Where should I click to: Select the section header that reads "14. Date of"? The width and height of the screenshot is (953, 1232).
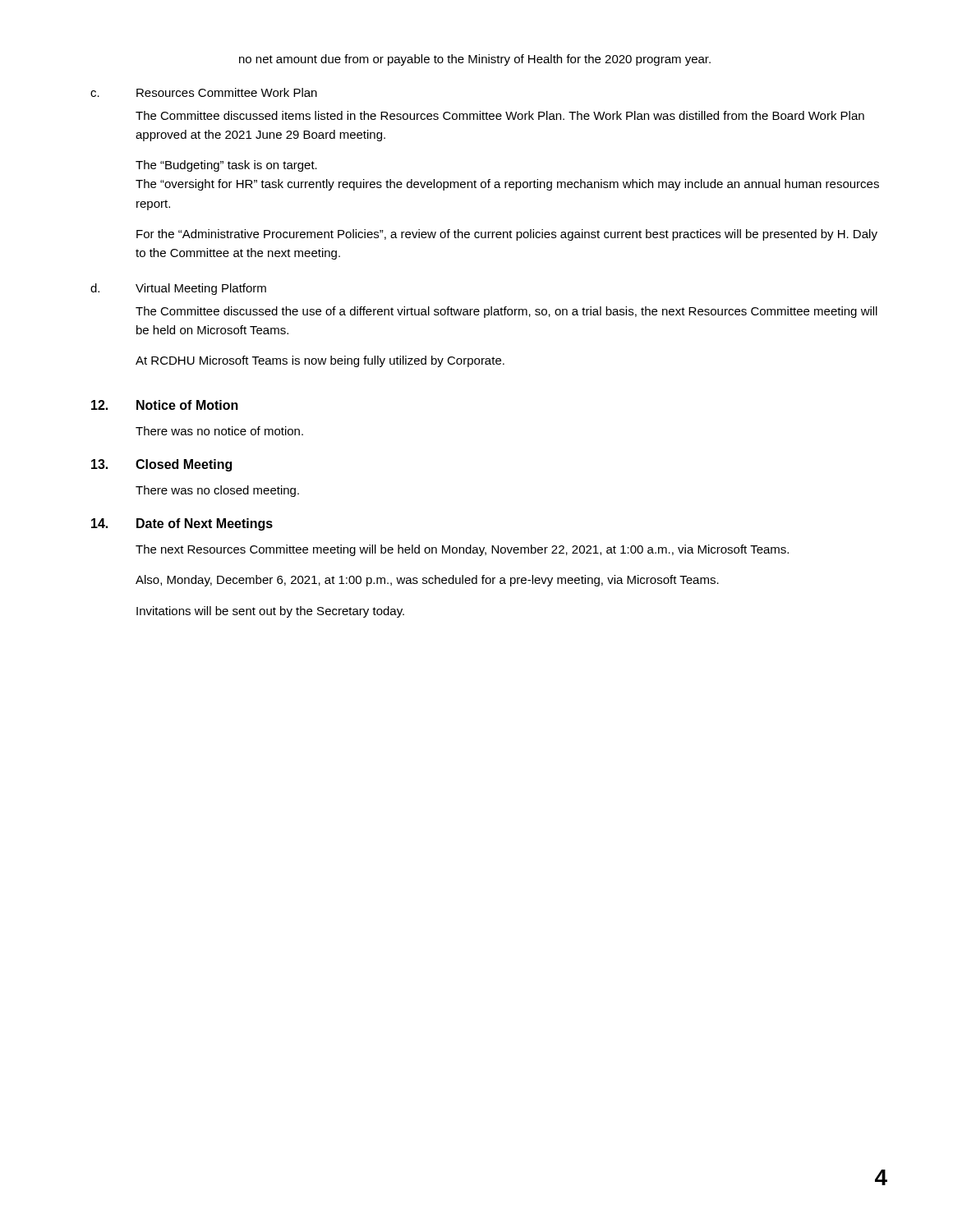pyautogui.click(x=182, y=525)
